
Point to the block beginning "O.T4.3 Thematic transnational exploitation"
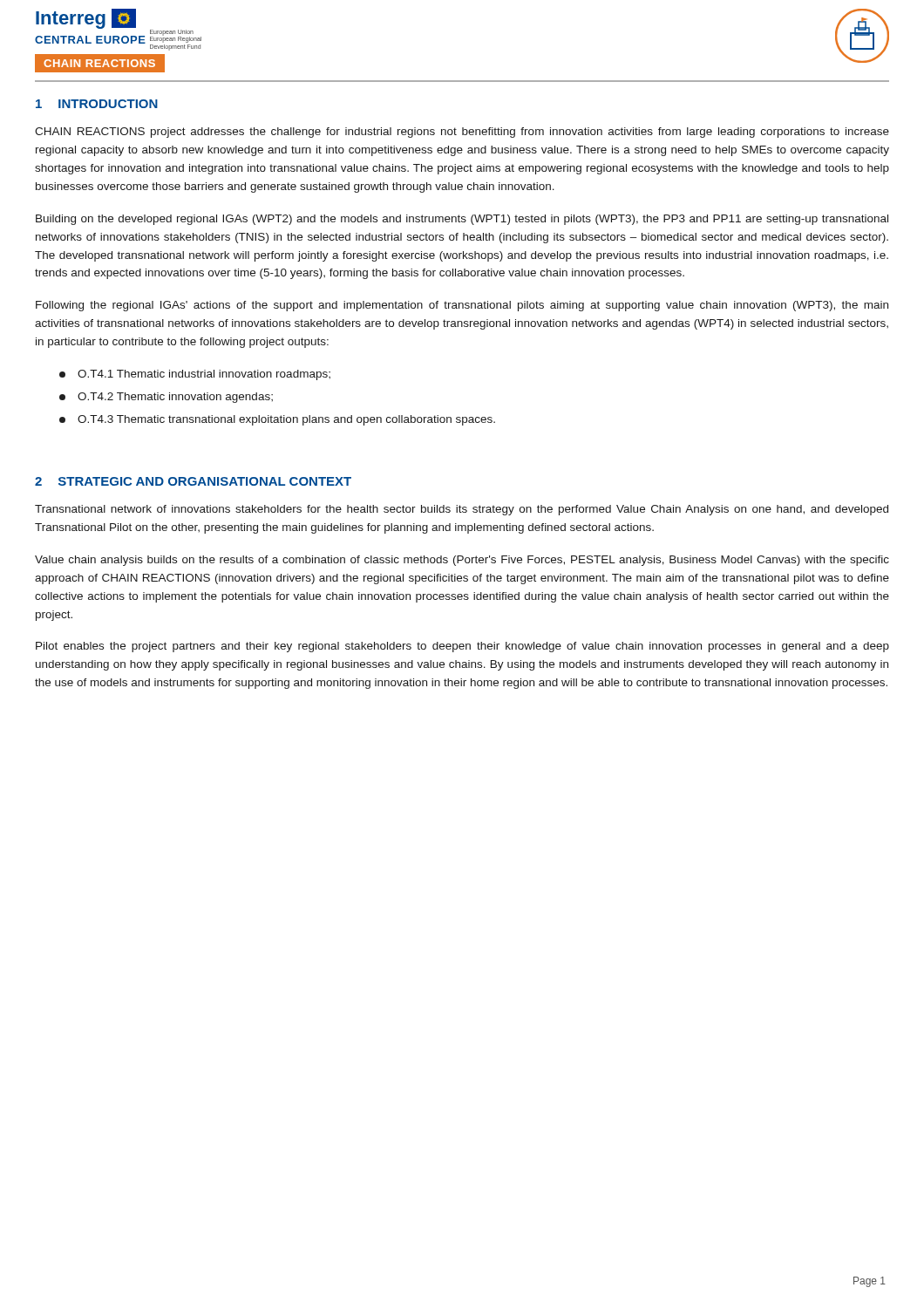[x=278, y=420]
